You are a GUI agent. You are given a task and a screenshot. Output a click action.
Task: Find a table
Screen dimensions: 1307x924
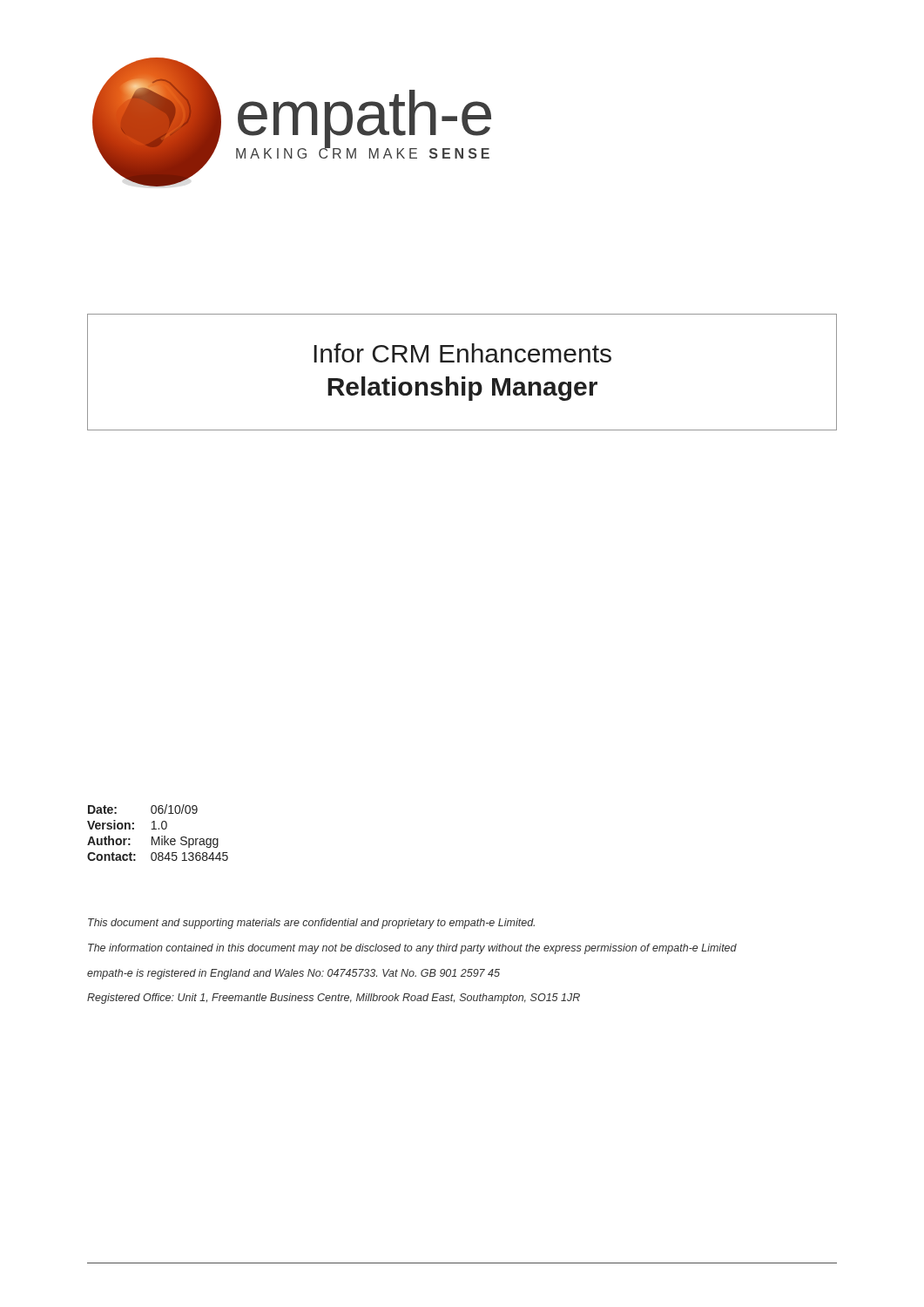pos(158,833)
